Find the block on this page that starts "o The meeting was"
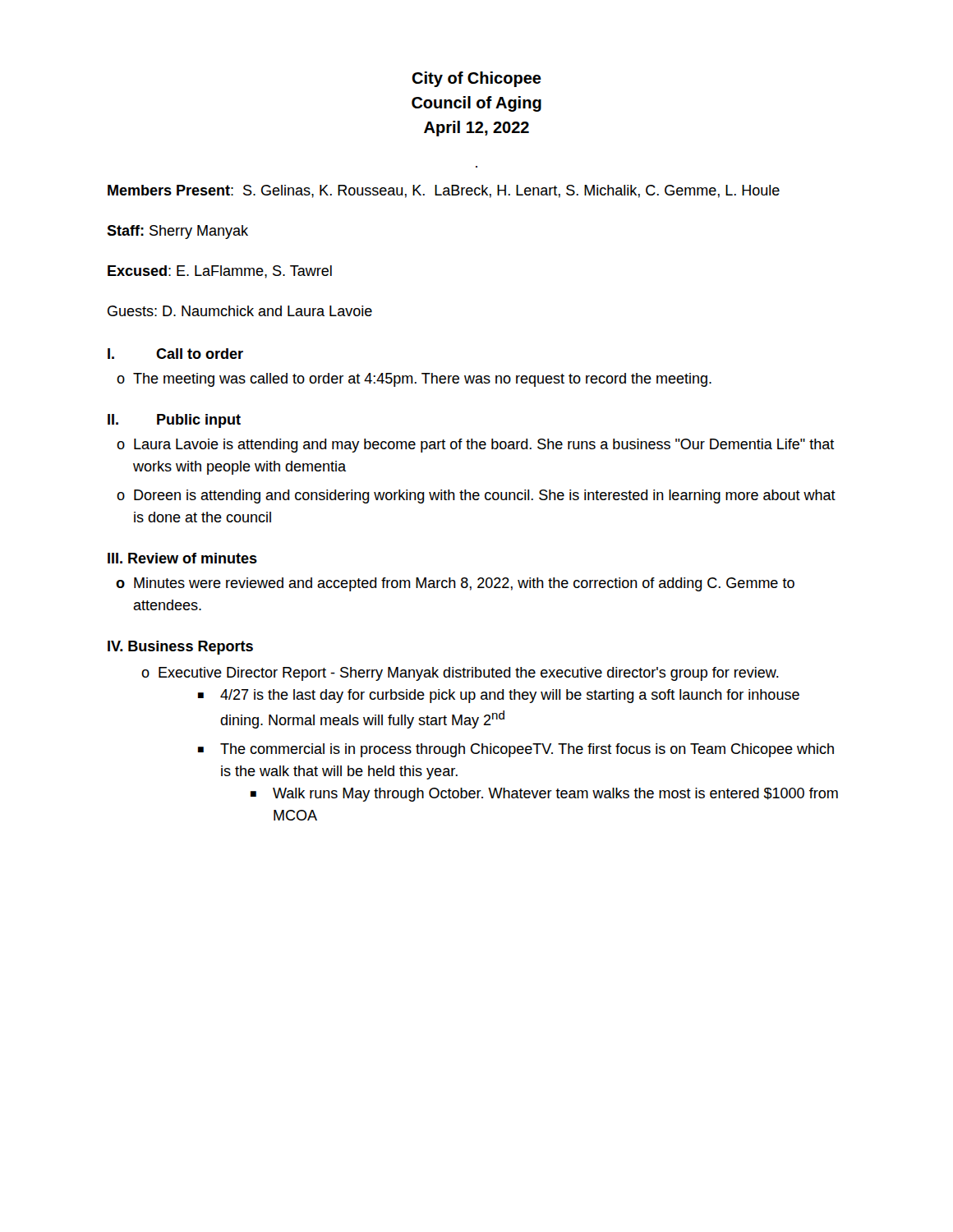Screen dimensions: 1232x953 point(476,379)
